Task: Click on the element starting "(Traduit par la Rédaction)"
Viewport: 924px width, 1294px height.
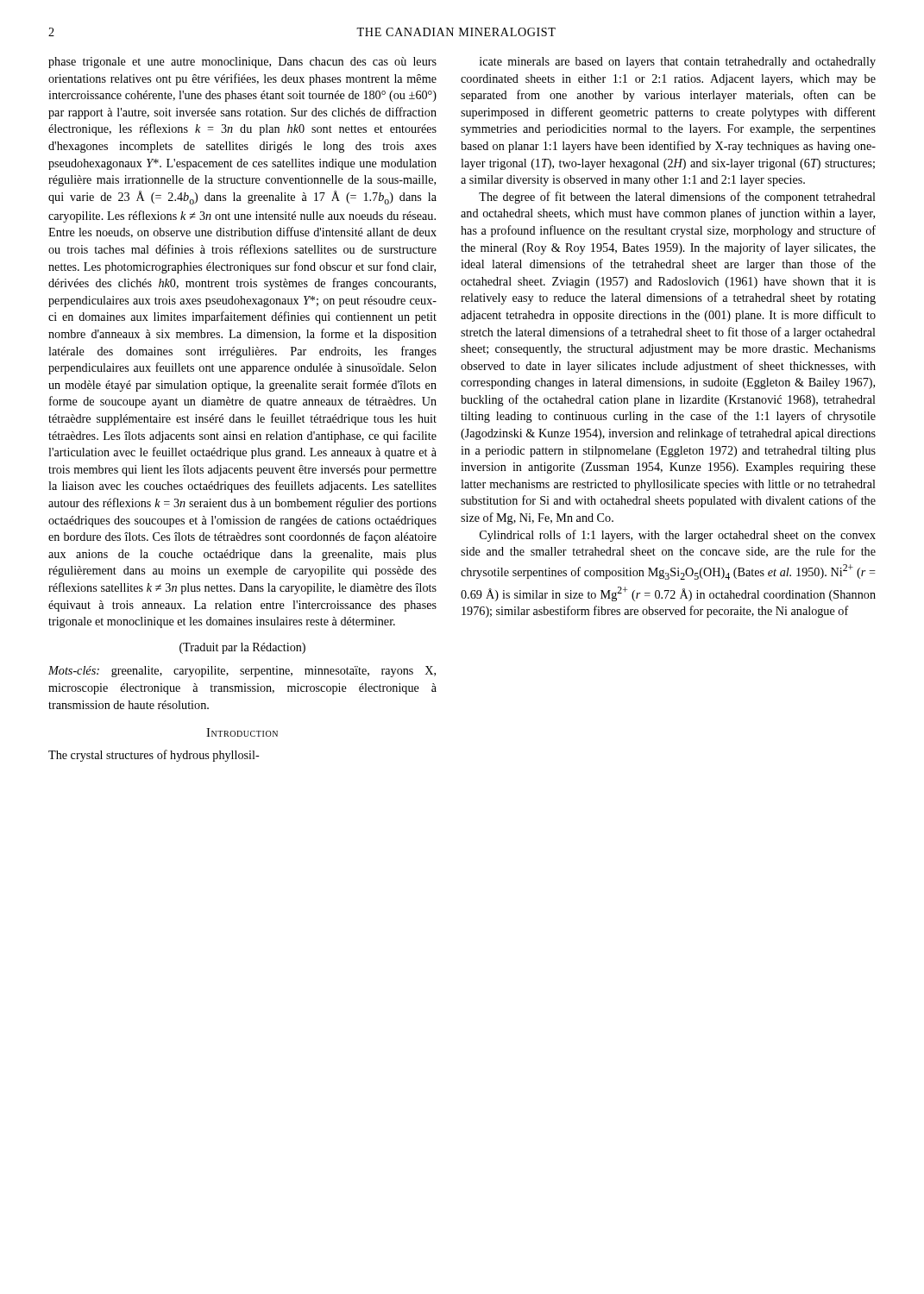Action: pyautogui.click(x=242, y=647)
